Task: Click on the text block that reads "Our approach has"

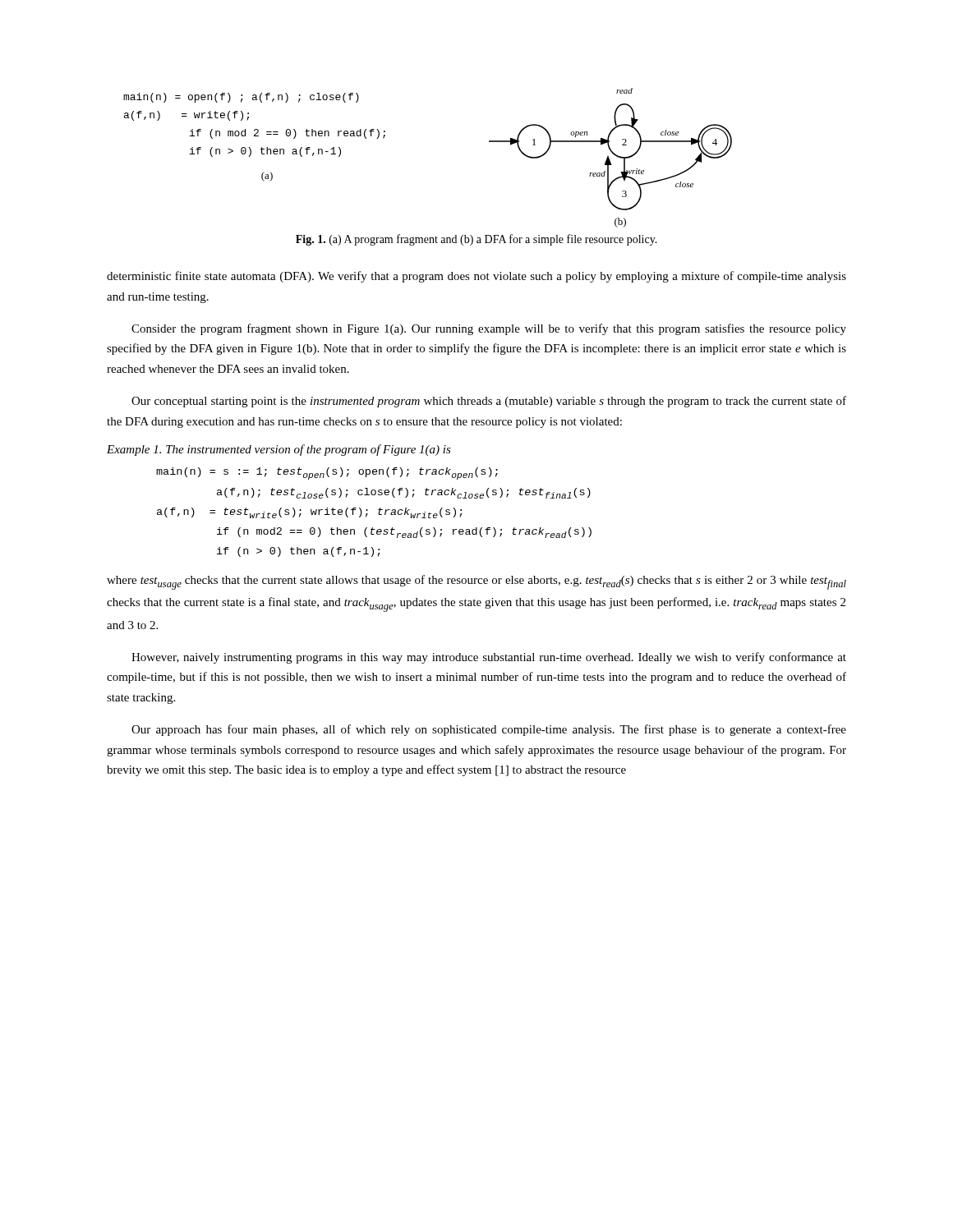Action: 476,750
